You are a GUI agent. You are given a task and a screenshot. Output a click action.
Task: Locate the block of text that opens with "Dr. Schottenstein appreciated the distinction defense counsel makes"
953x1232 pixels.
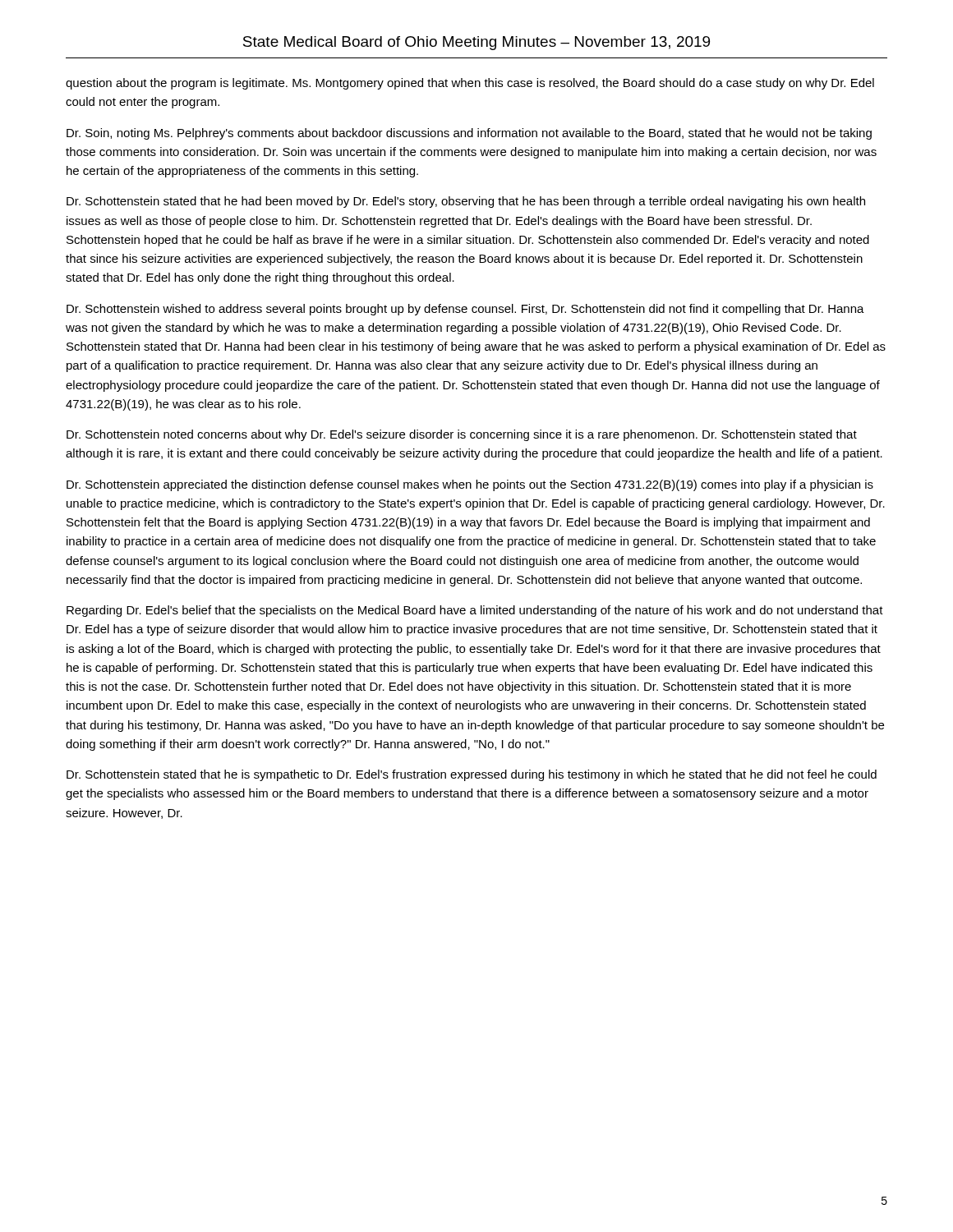pyautogui.click(x=476, y=531)
